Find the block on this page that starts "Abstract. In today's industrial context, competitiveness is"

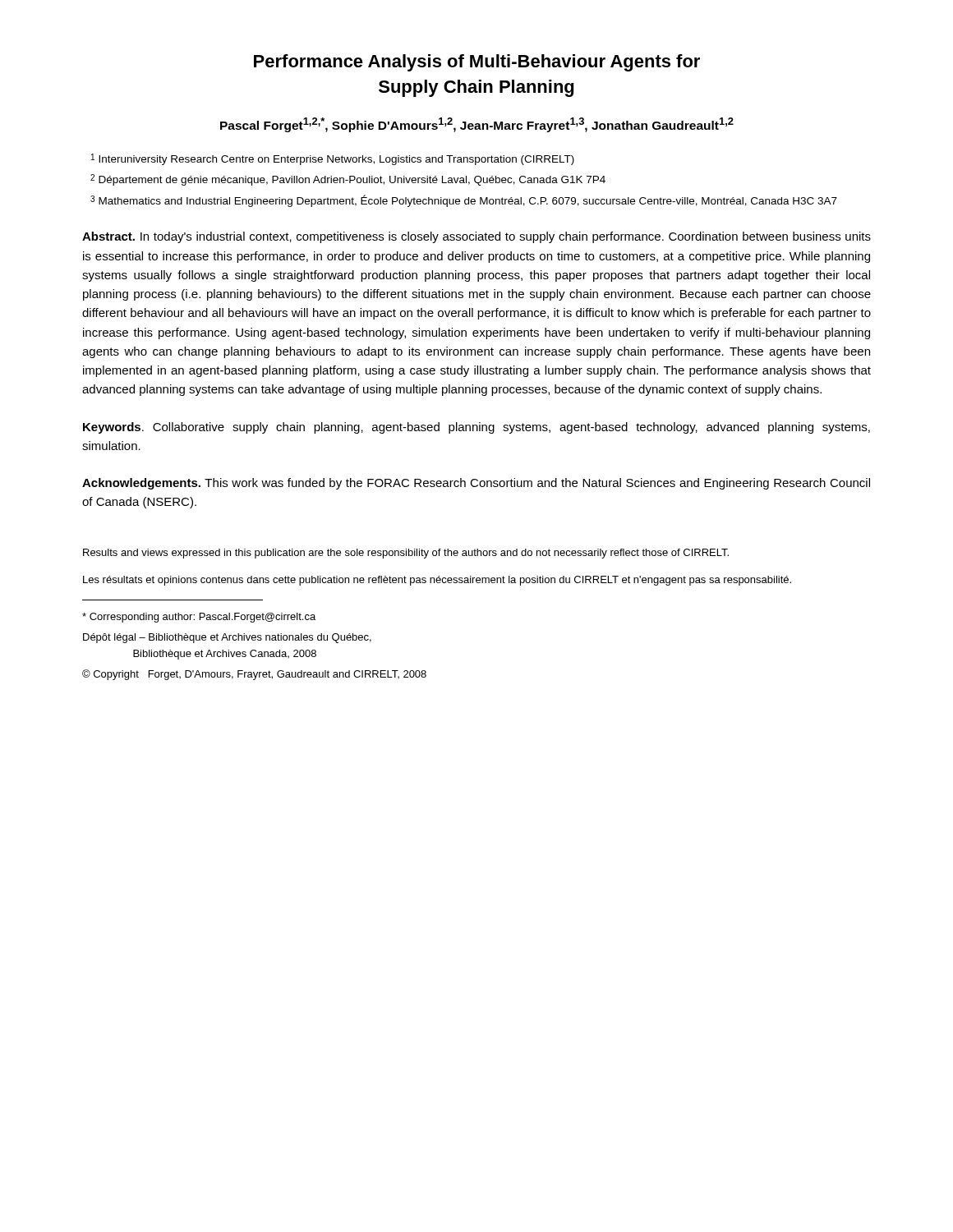click(476, 313)
